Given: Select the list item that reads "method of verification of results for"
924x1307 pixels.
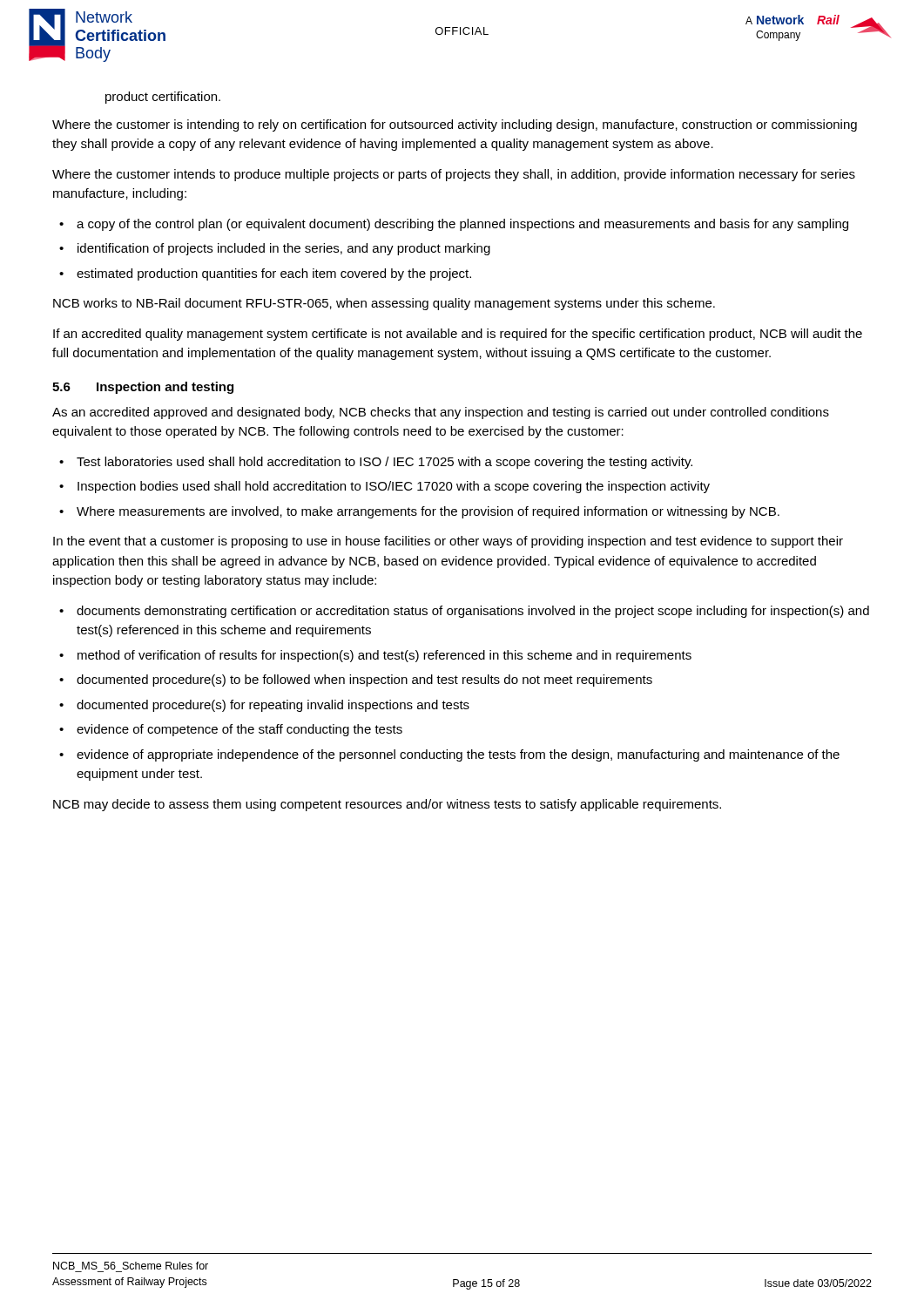Looking at the screenshot, I should point(384,655).
